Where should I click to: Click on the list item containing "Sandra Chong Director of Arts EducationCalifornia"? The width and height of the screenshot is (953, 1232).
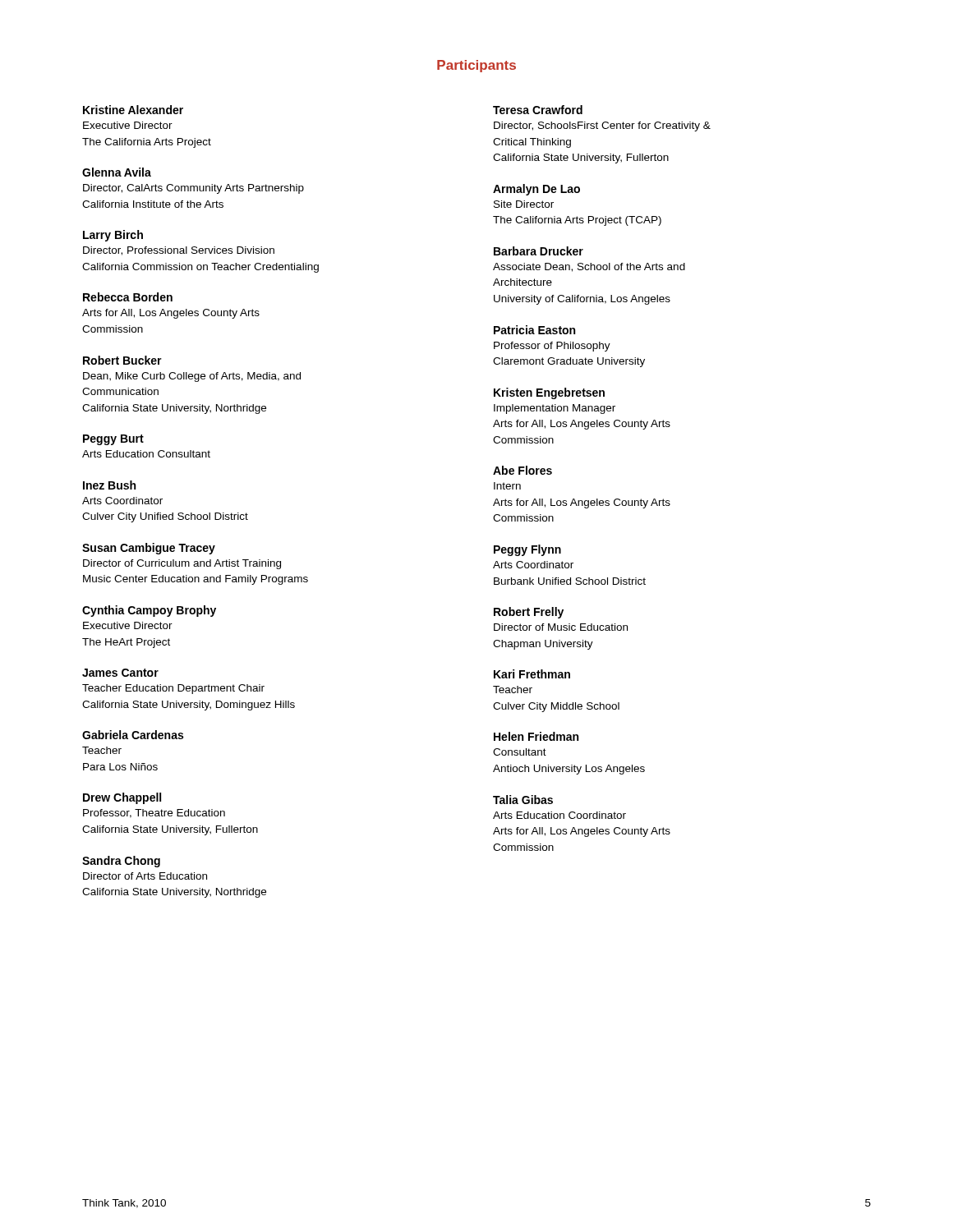point(121,862)
